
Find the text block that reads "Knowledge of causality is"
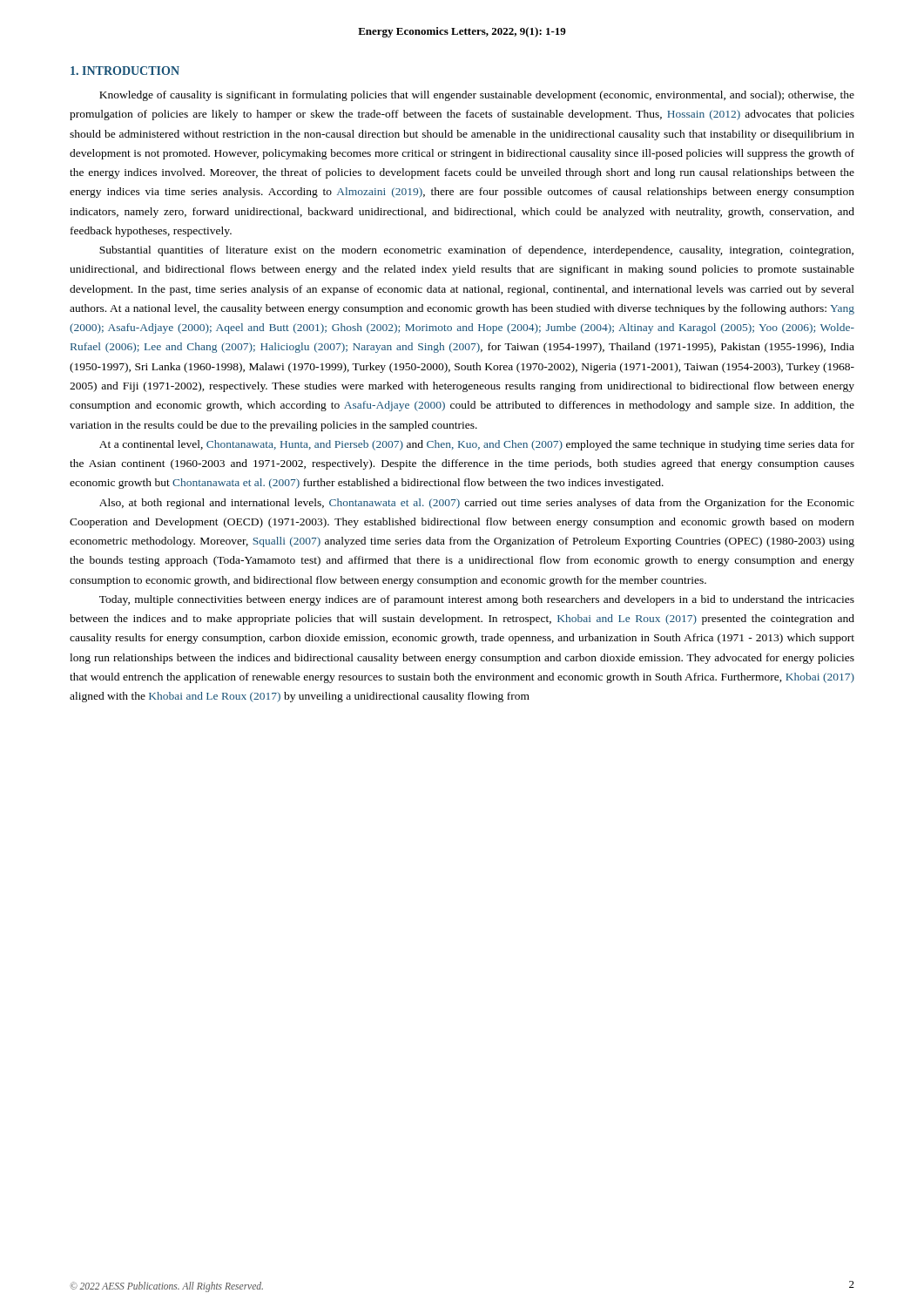tap(462, 396)
